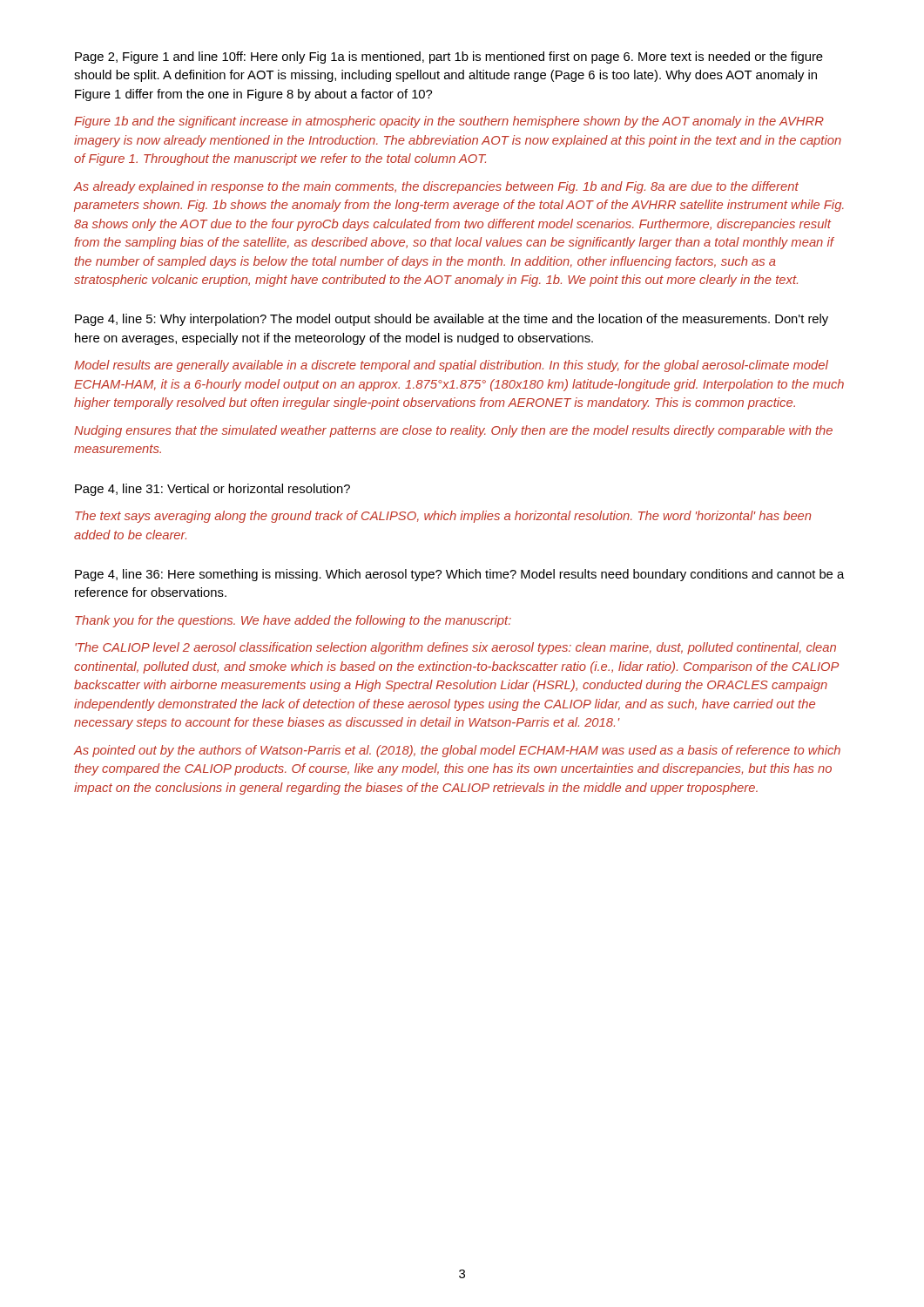Select the text block containing "Page 4, line 36: Here"

(459, 584)
